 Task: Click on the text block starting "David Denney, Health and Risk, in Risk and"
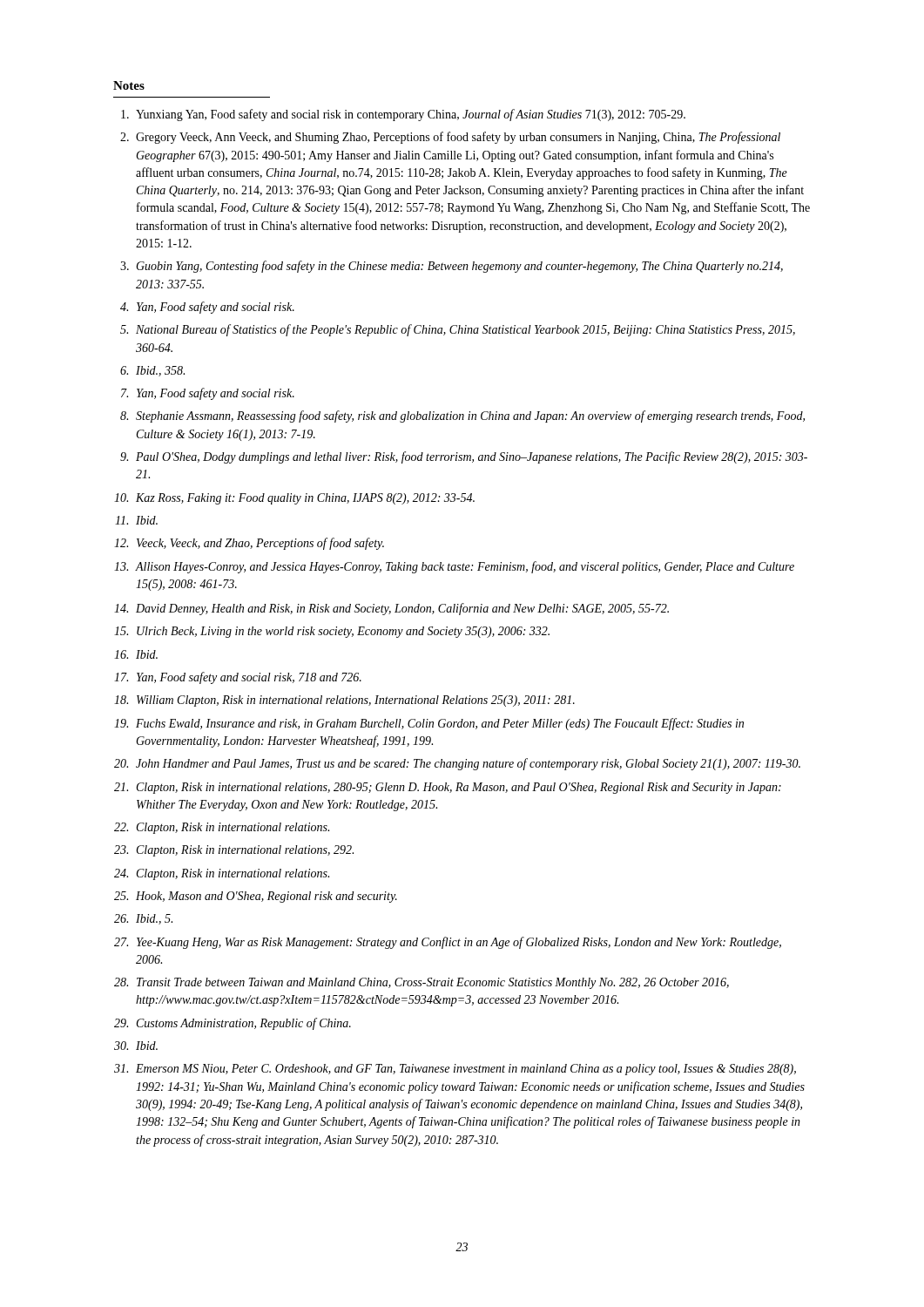pos(403,609)
